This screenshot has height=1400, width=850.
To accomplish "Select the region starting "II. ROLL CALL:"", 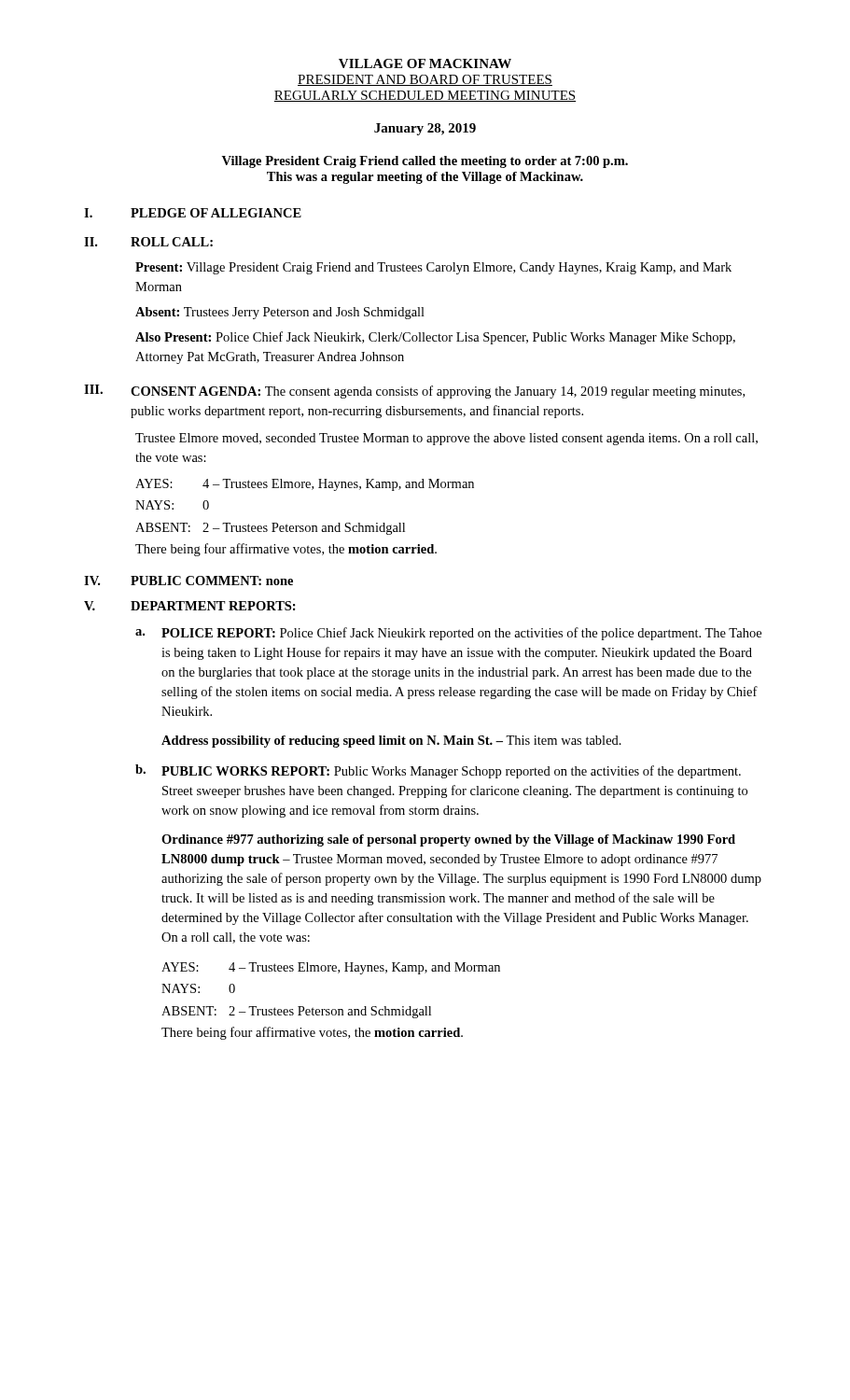I will pos(149,242).
